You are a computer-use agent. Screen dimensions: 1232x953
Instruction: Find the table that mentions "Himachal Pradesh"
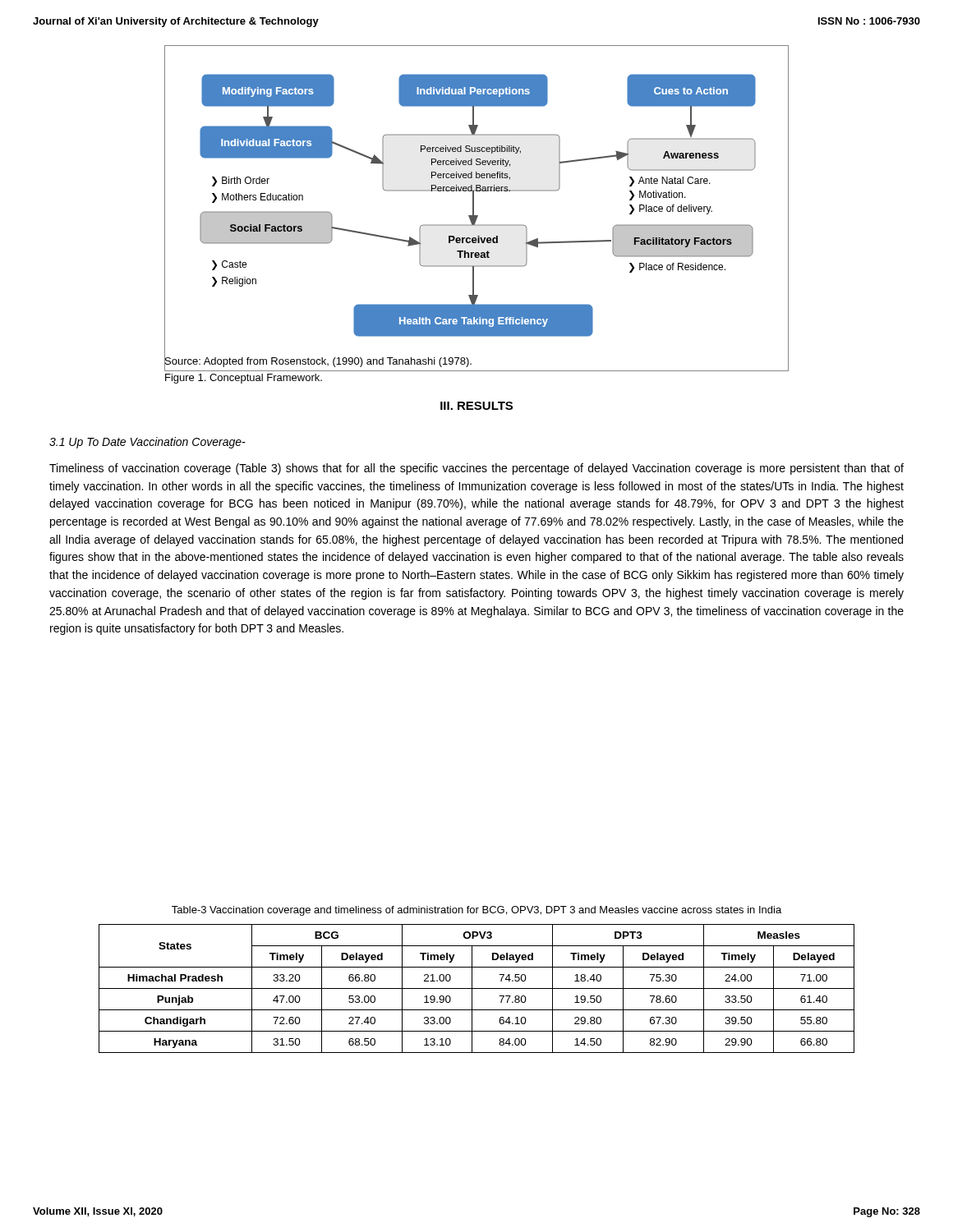[x=476, y=988]
